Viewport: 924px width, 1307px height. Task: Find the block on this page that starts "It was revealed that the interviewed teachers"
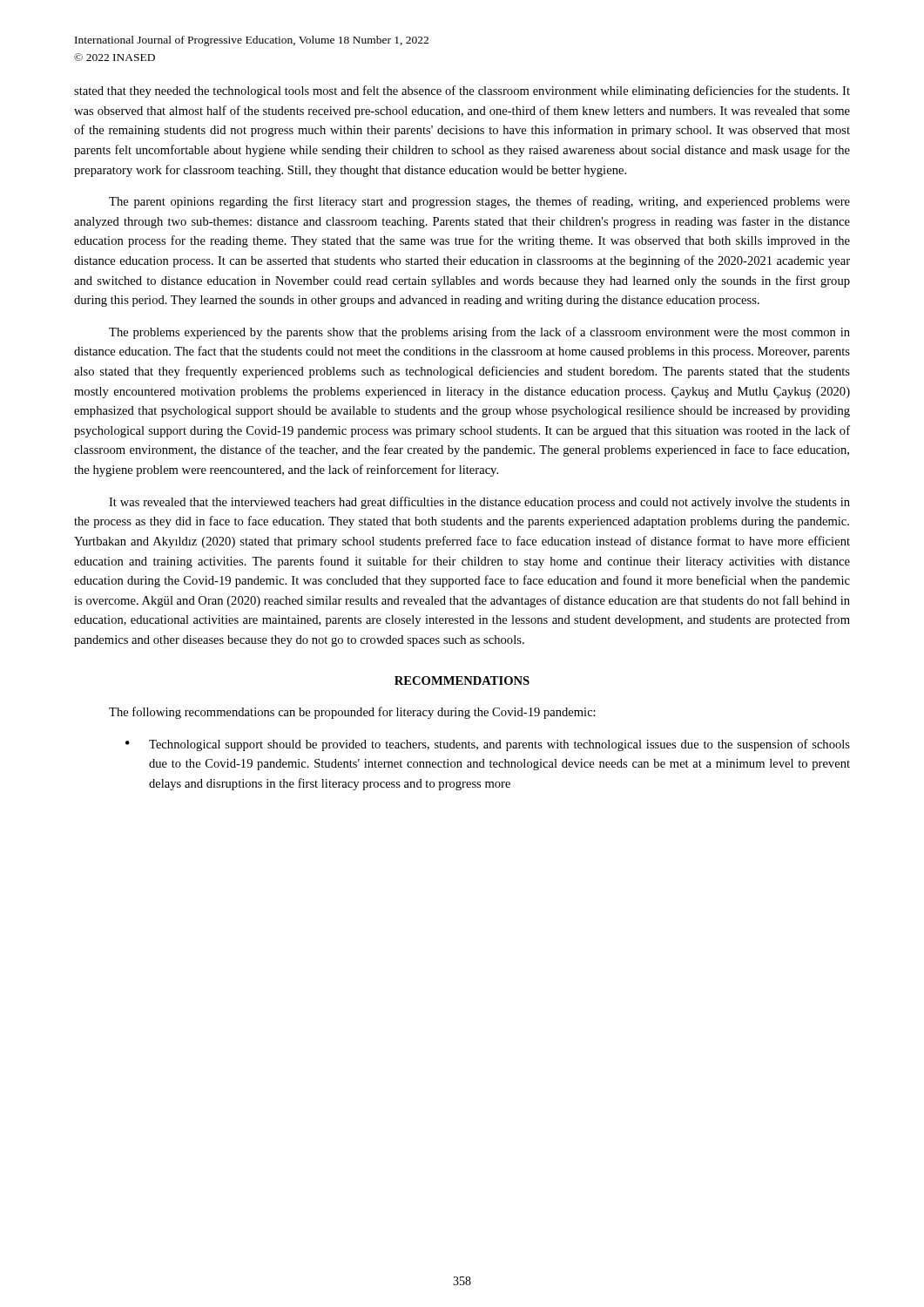pyautogui.click(x=462, y=571)
